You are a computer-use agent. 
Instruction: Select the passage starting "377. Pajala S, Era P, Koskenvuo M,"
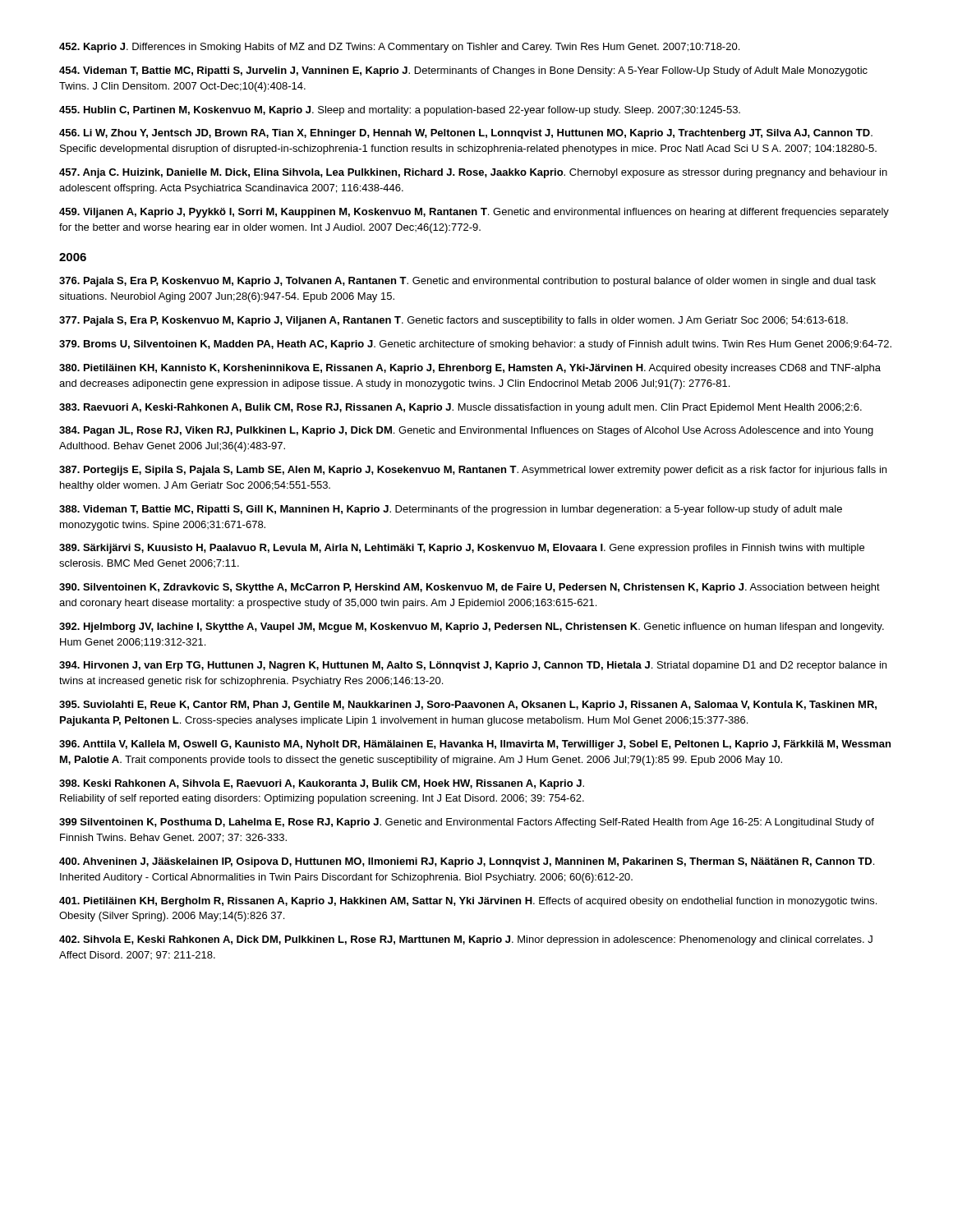pyautogui.click(x=476, y=321)
